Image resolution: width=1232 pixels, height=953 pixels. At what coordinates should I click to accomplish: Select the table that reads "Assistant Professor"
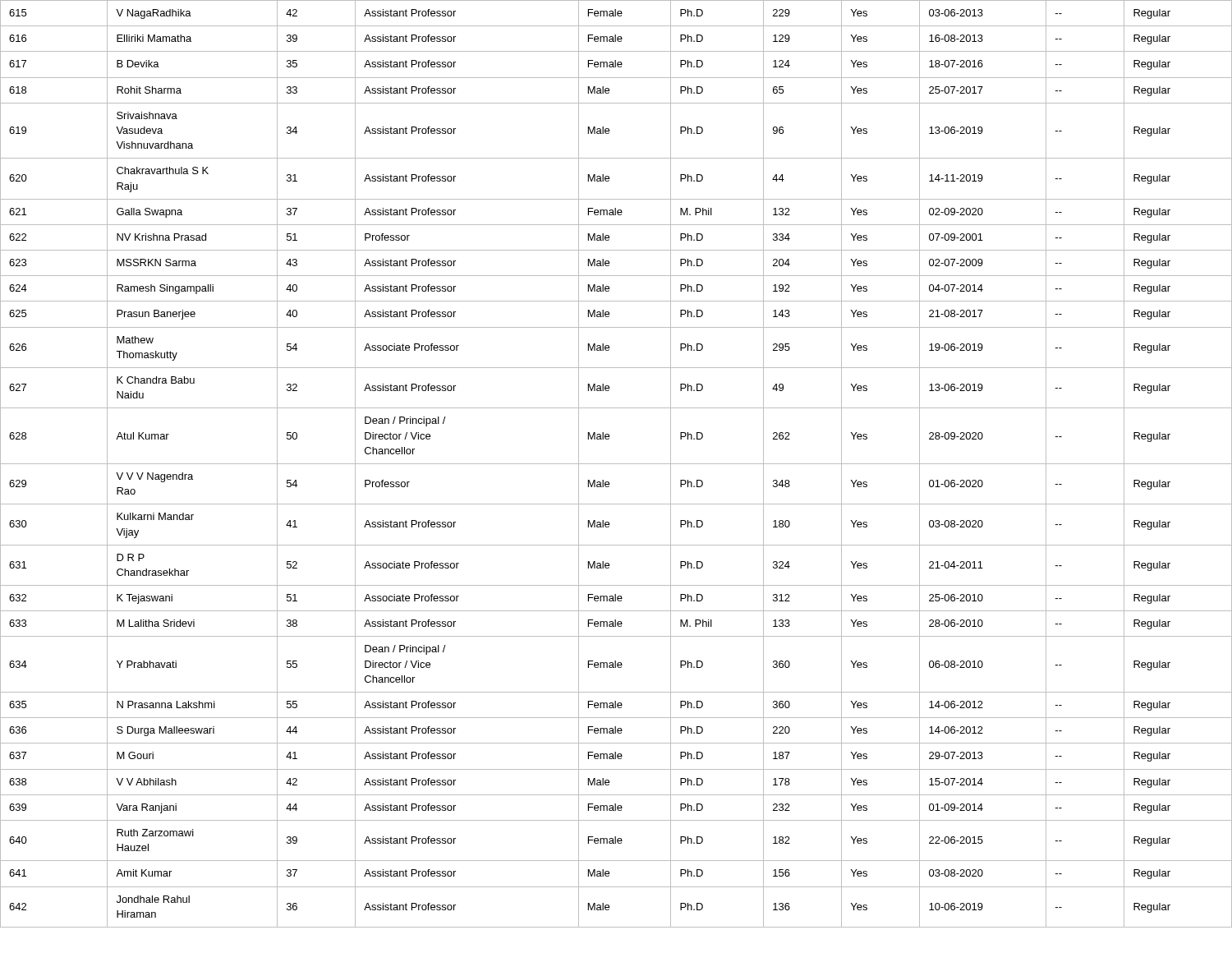pyautogui.click(x=616, y=464)
